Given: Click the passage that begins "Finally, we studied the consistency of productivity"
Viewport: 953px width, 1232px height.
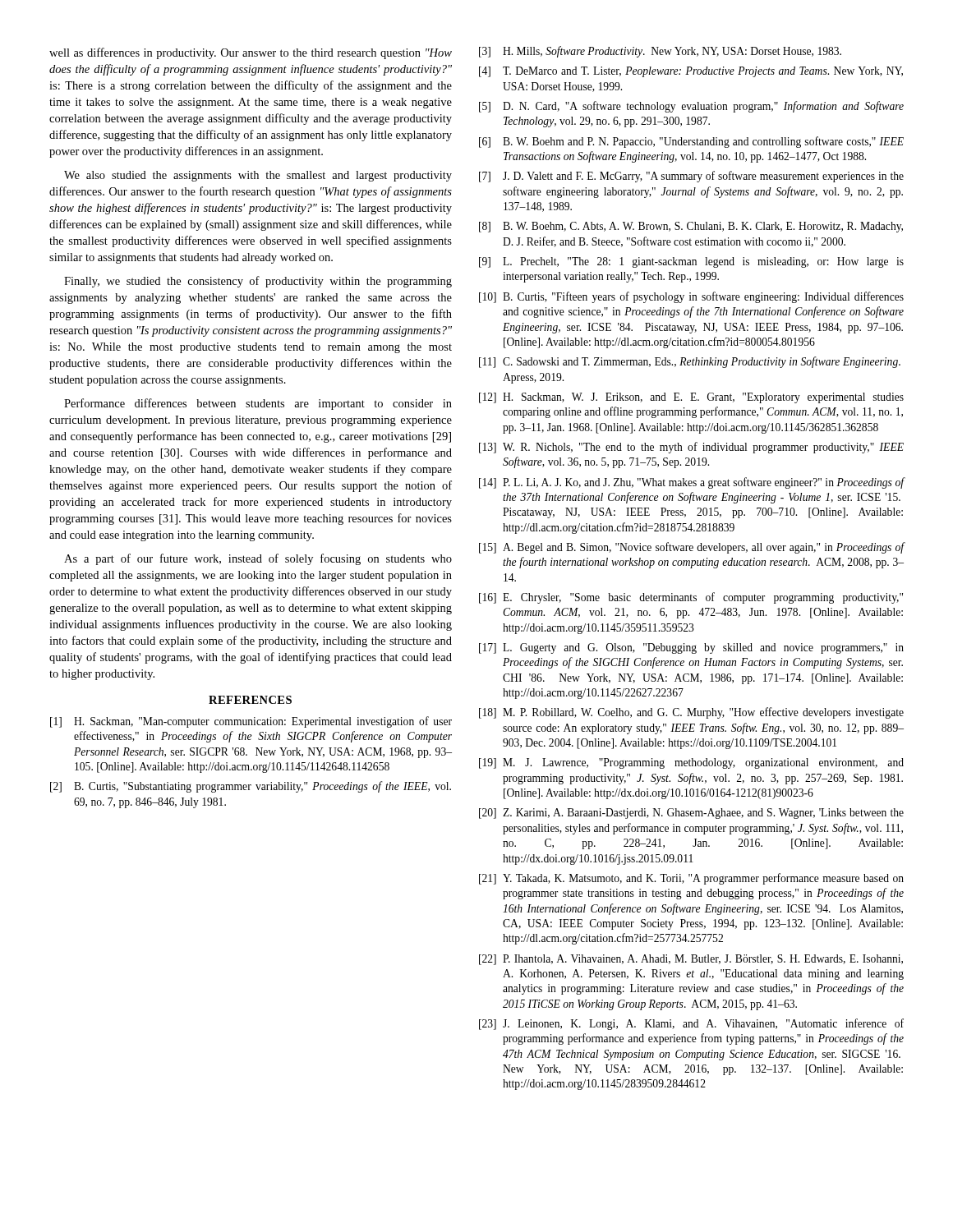Looking at the screenshot, I should point(251,330).
